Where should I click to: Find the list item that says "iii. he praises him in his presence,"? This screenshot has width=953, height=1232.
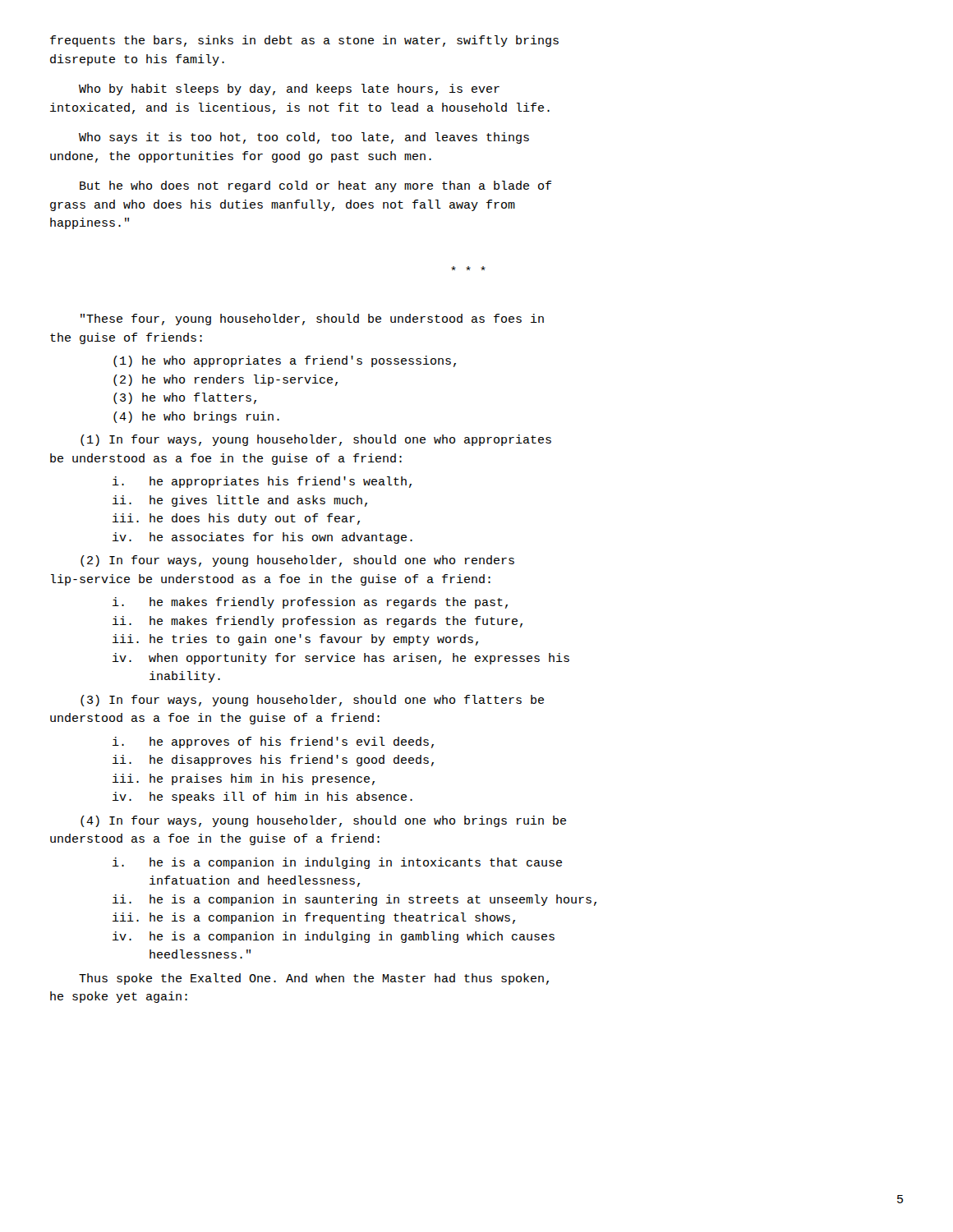[230, 779]
